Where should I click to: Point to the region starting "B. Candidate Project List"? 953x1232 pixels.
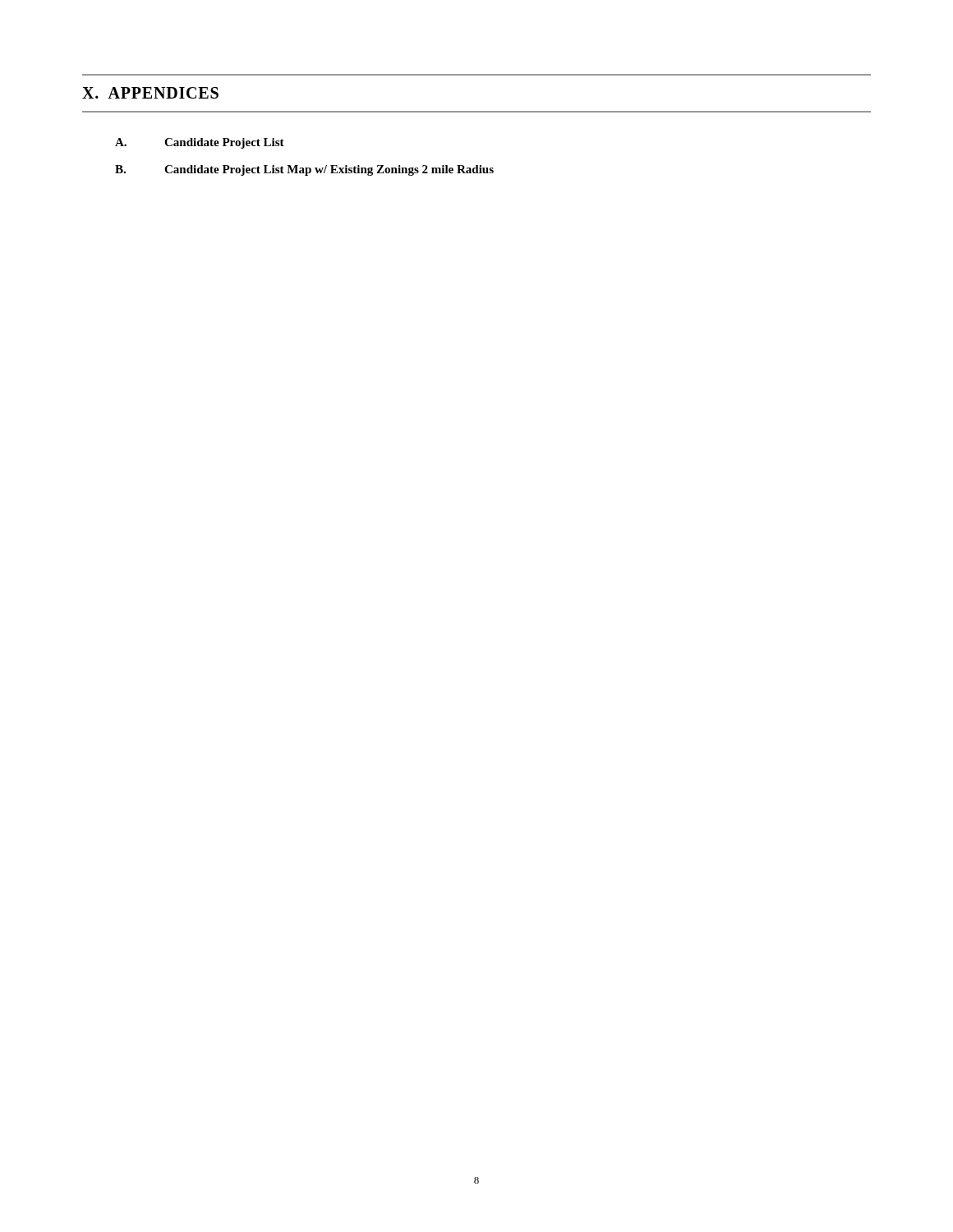[x=304, y=170]
